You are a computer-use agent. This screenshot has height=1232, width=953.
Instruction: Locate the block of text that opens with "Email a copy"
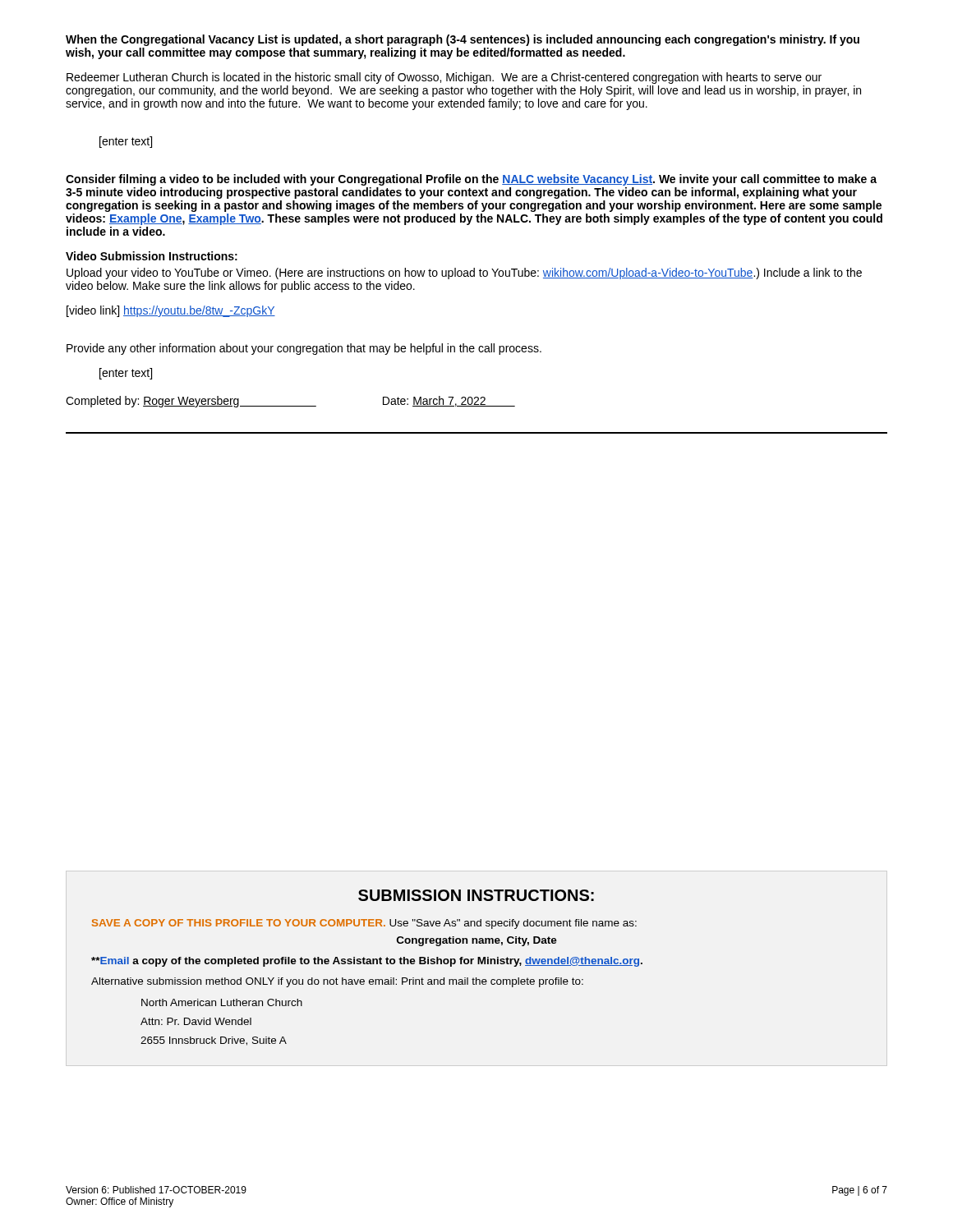click(x=367, y=961)
